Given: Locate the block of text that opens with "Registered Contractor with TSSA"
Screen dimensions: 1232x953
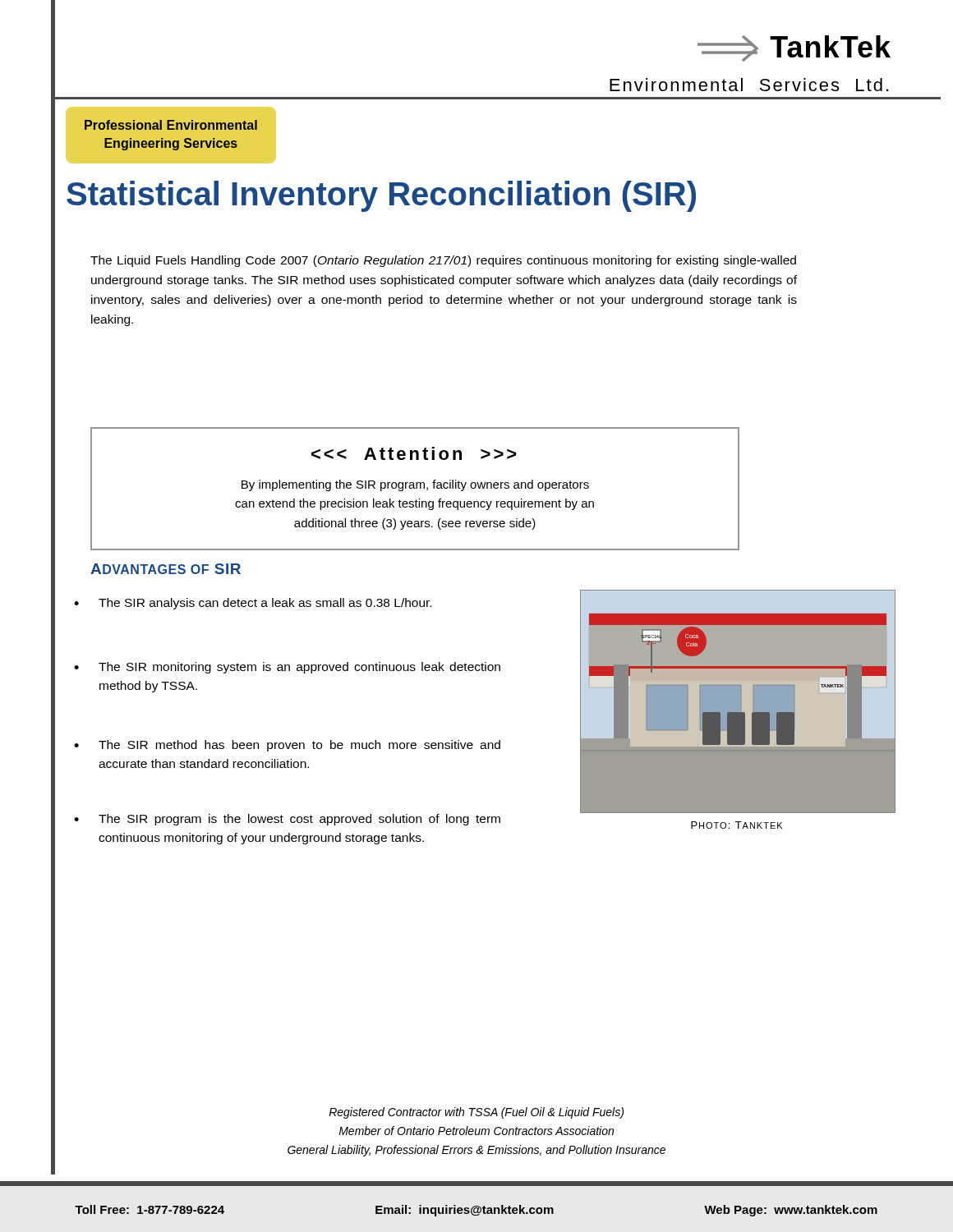Looking at the screenshot, I should [x=476, y=1131].
